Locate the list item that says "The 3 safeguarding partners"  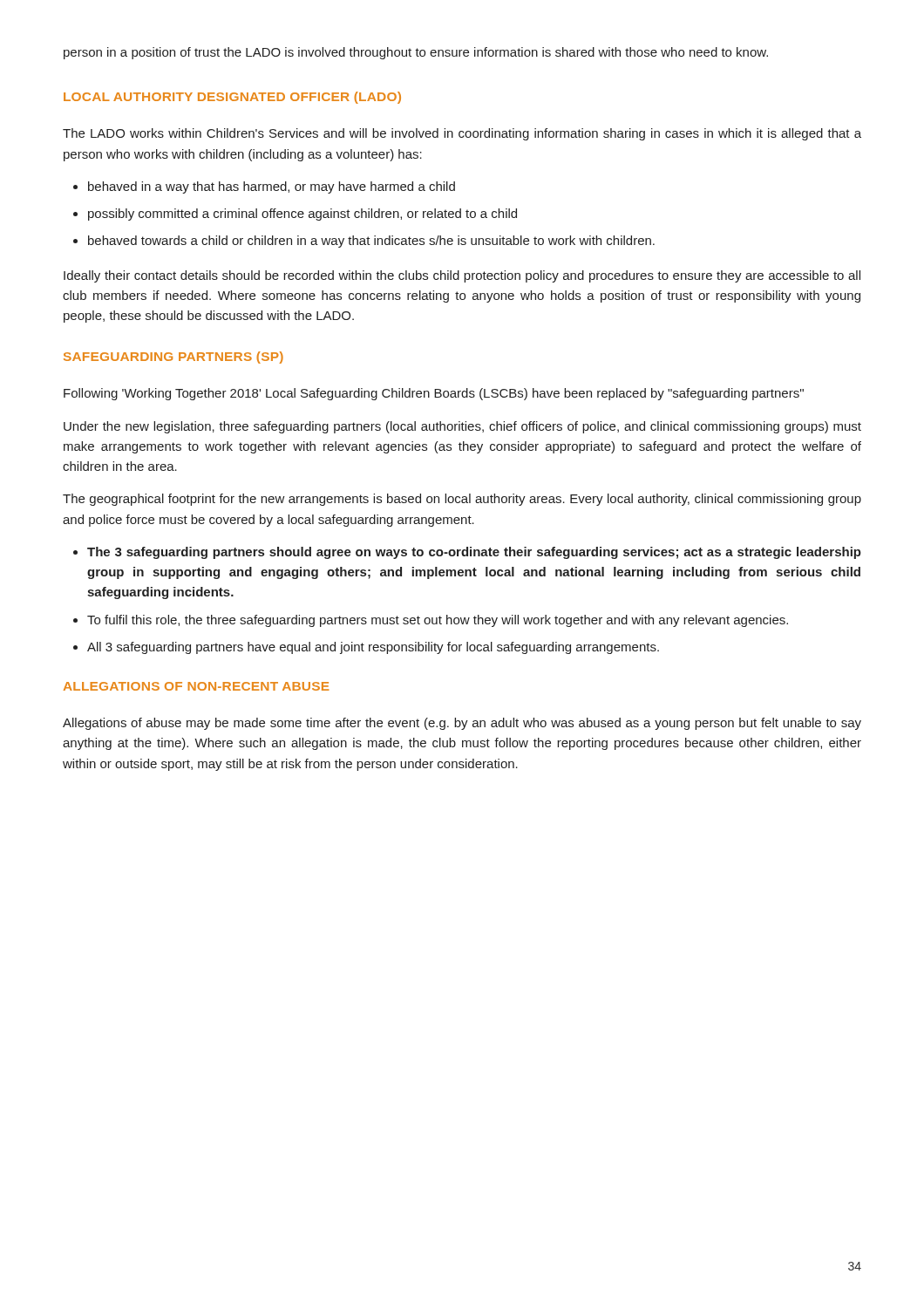pyautogui.click(x=474, y=572)
